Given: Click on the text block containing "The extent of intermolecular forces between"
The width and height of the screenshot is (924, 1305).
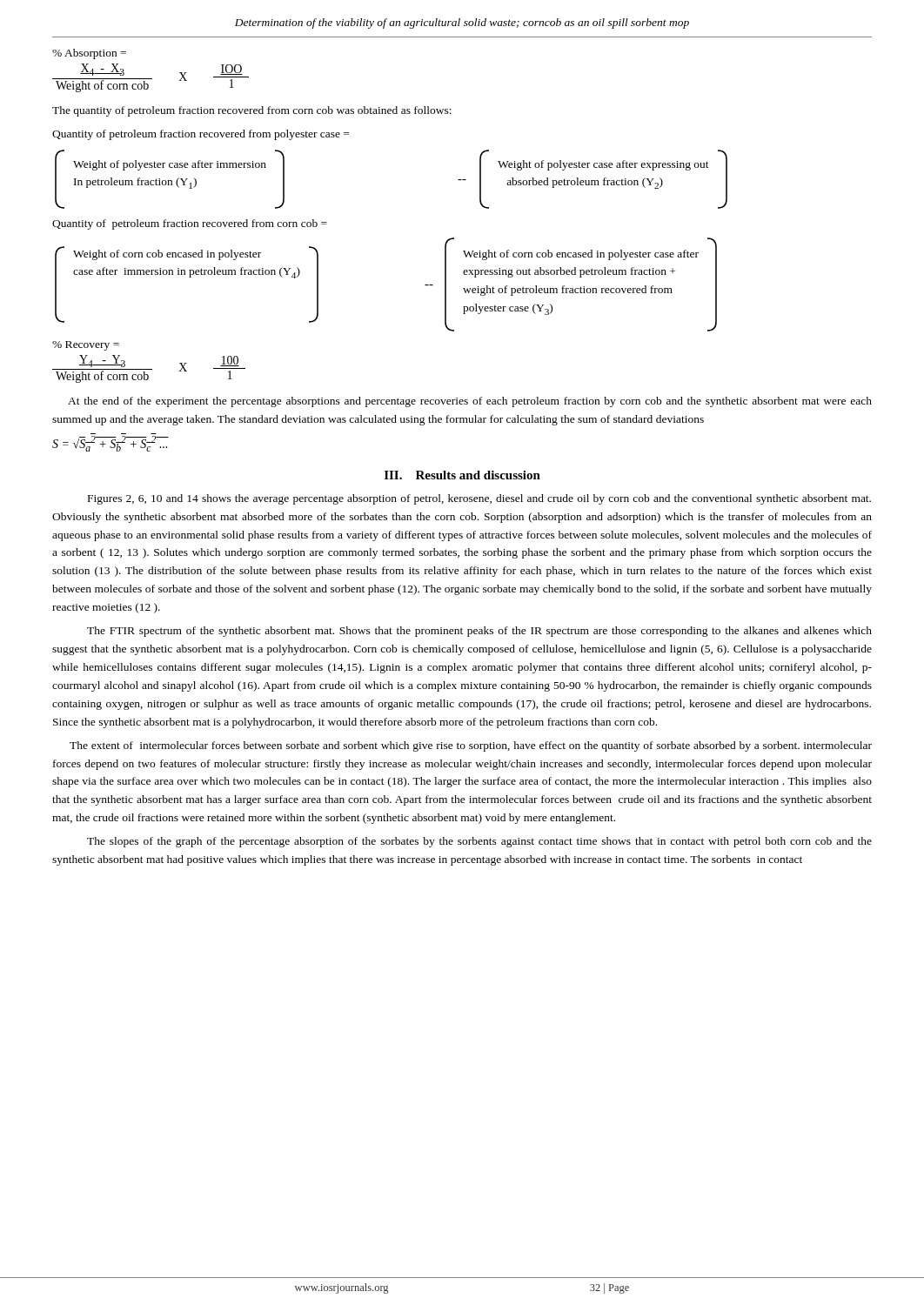Looking at the screenshot, I should [x=462, y=781].
